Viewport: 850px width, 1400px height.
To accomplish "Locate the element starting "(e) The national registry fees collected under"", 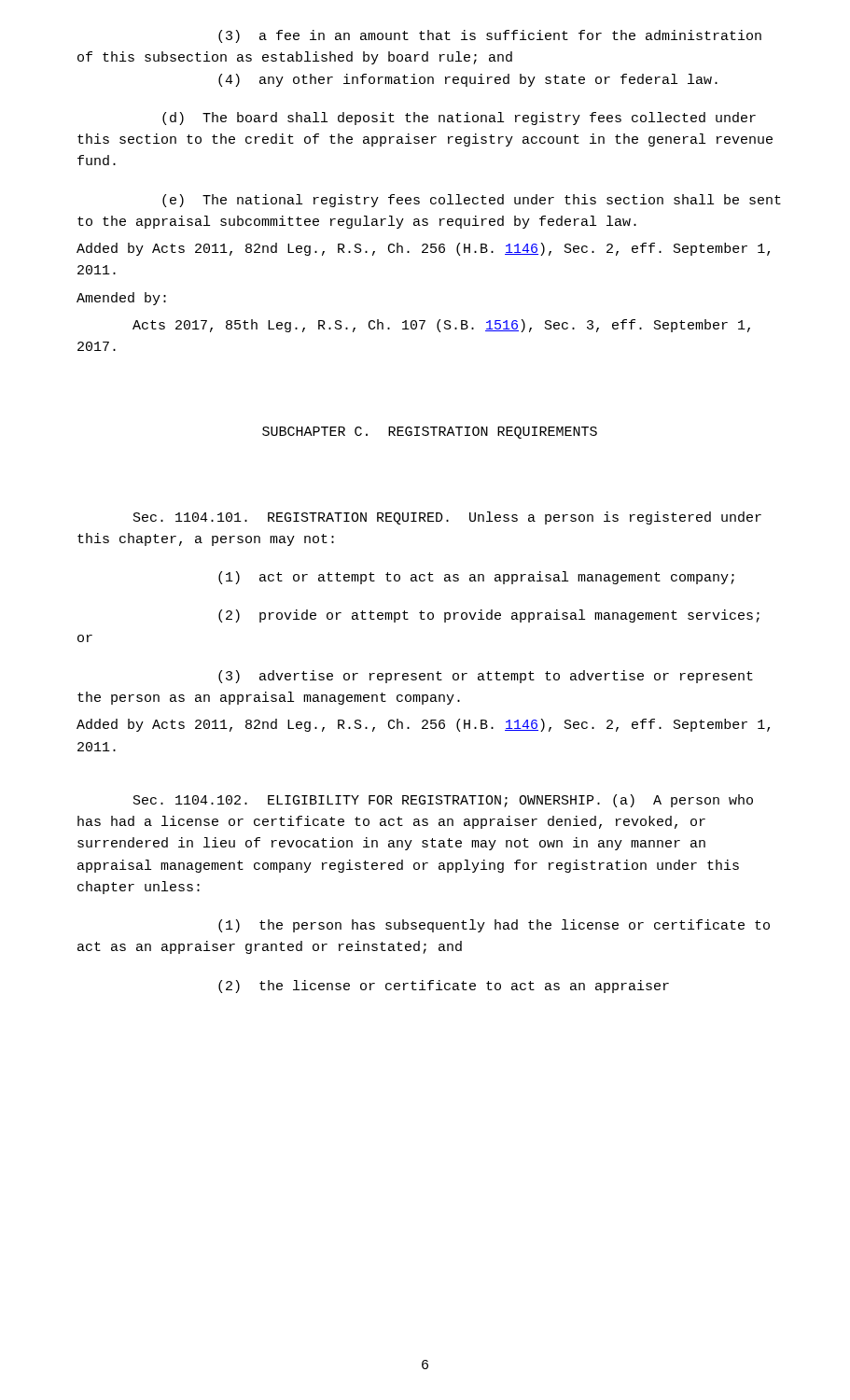I will [x=430, y=212].
